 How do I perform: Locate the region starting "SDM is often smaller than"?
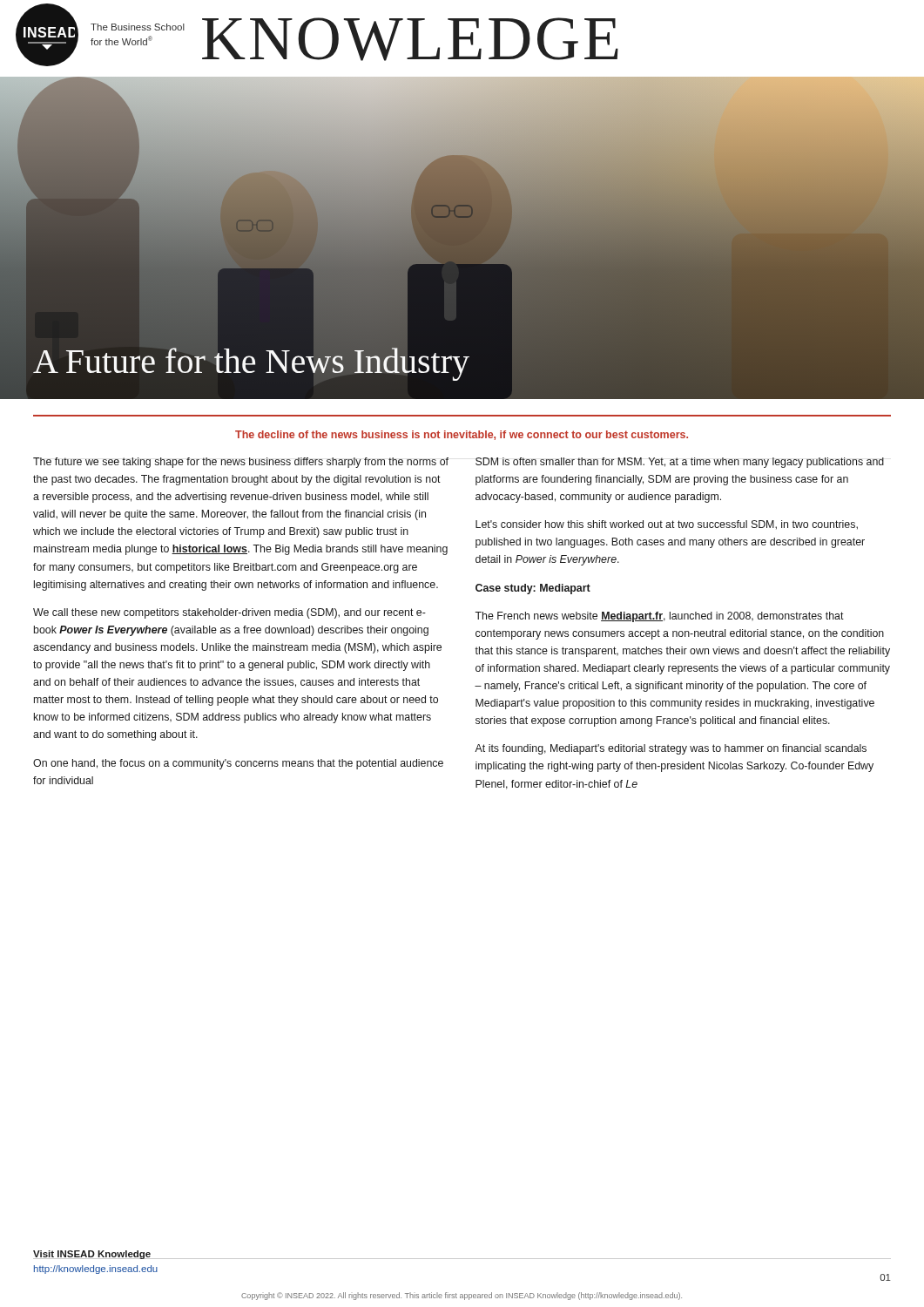[x=683, y=511]
